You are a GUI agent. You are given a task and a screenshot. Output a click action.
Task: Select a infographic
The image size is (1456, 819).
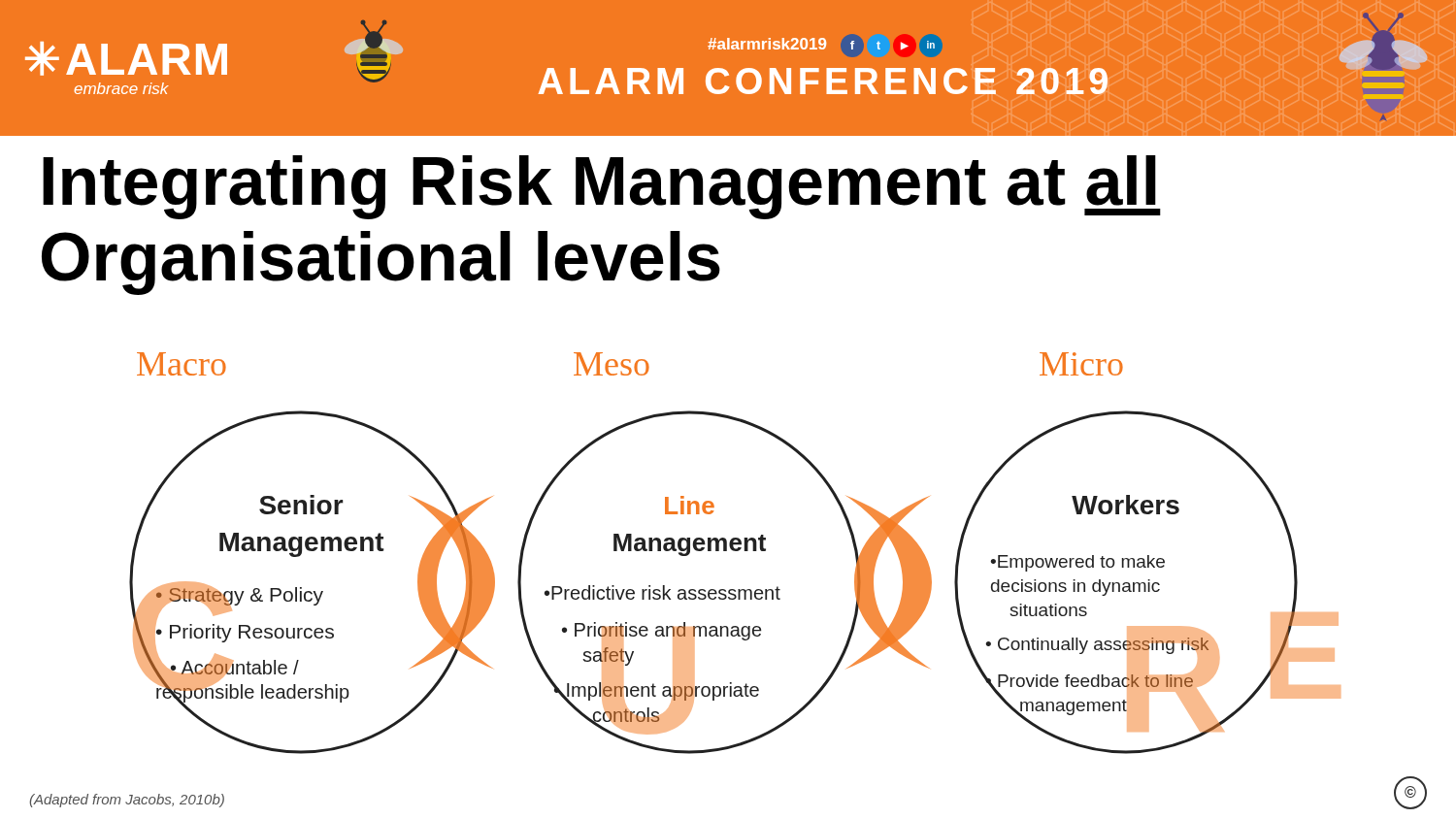point(728,551)
